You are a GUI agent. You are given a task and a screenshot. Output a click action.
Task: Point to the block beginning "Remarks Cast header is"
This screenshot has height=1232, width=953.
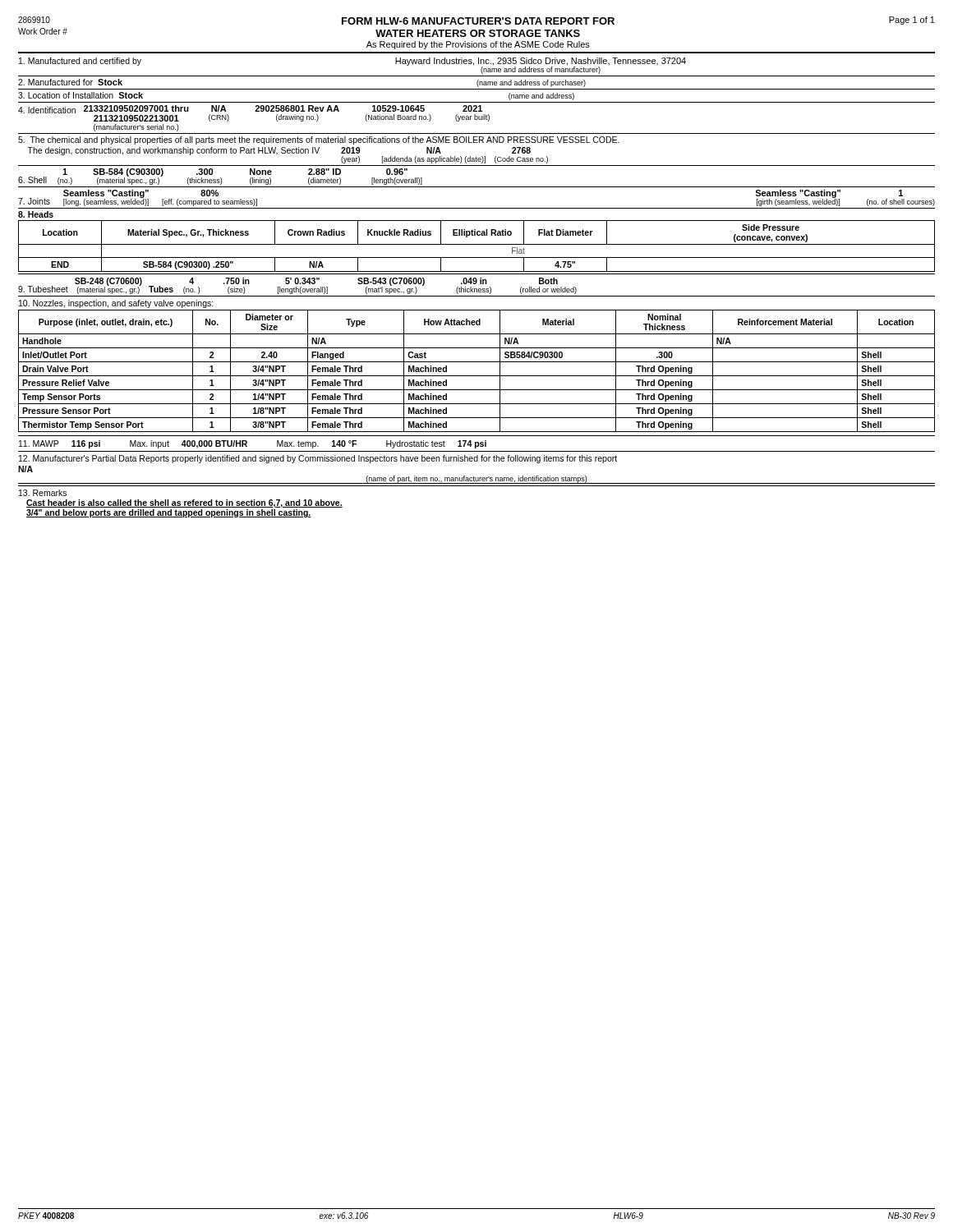coord(43,493)
